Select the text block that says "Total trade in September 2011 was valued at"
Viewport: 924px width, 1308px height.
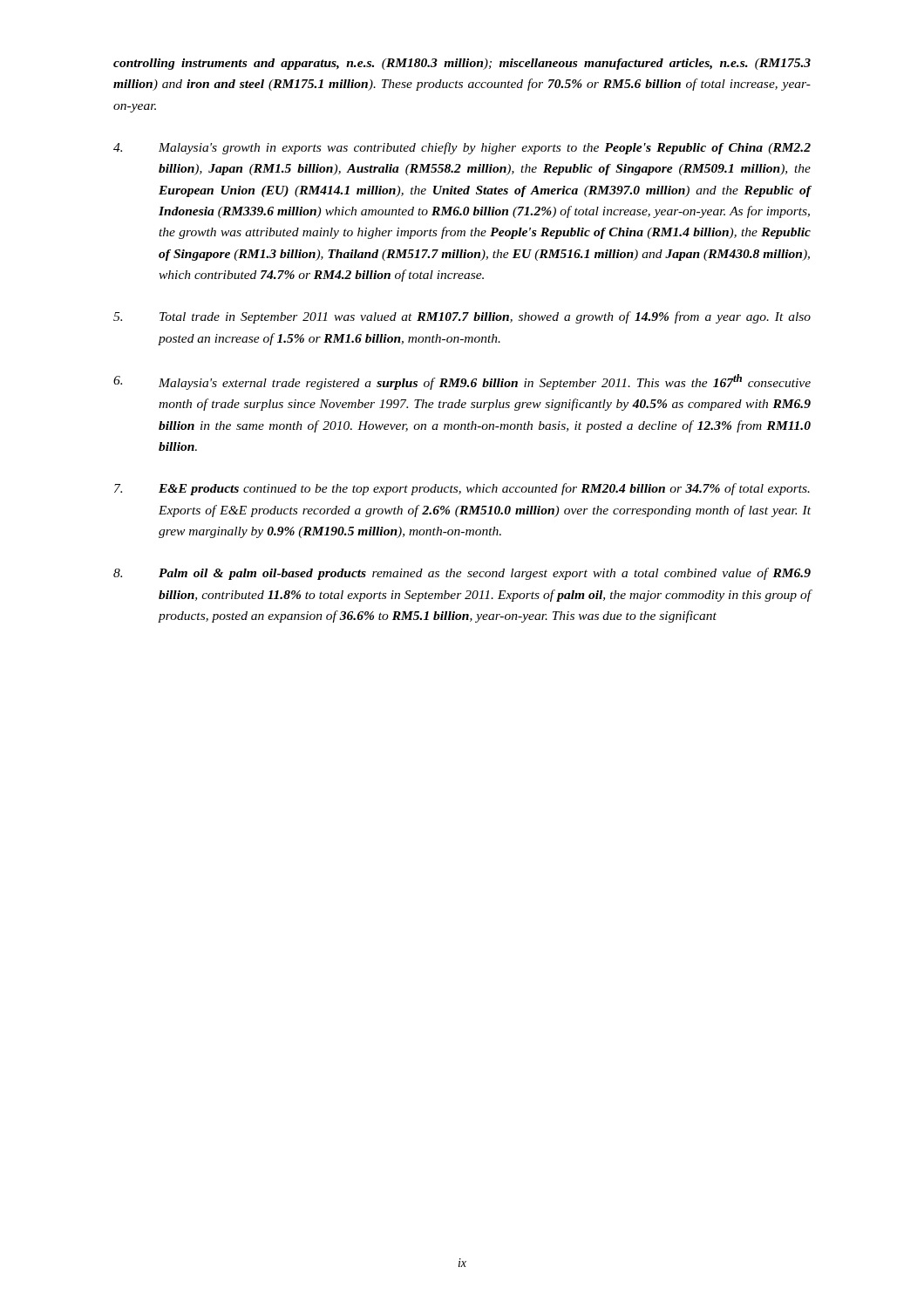coord(462,328)
